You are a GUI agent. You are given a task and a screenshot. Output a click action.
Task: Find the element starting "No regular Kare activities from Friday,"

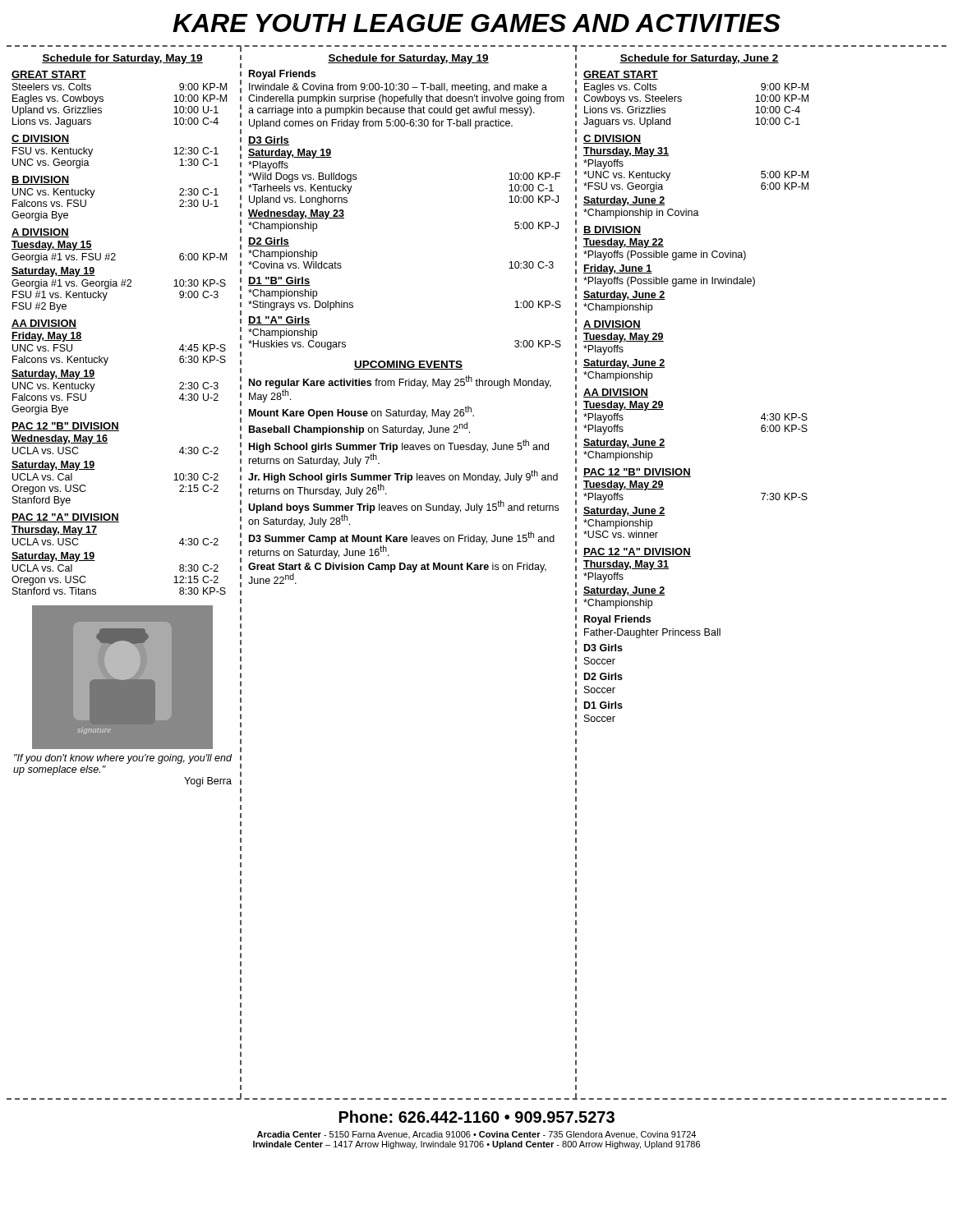[408, 480]
